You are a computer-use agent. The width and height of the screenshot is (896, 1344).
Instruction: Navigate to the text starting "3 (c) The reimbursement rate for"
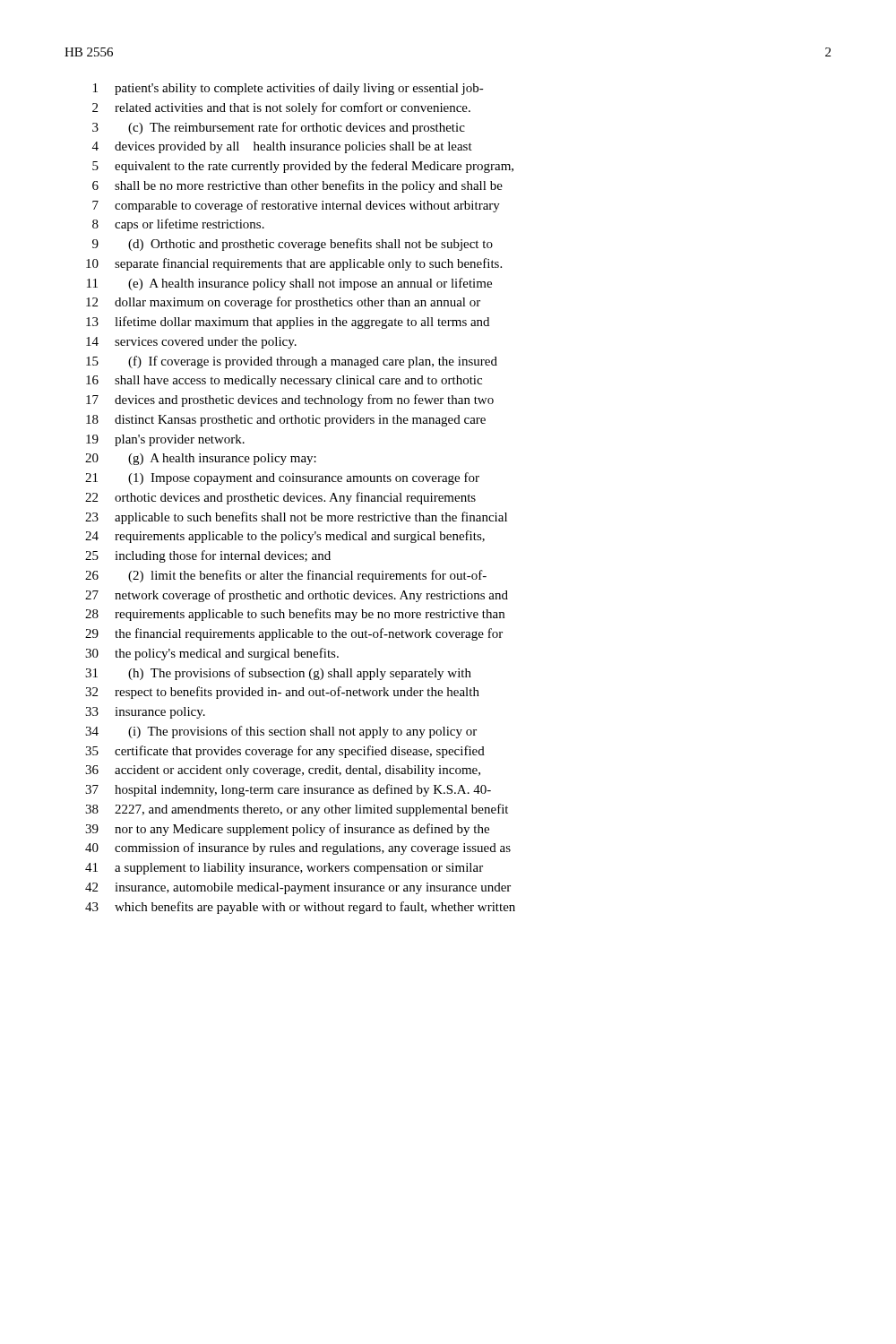(448, 128)
